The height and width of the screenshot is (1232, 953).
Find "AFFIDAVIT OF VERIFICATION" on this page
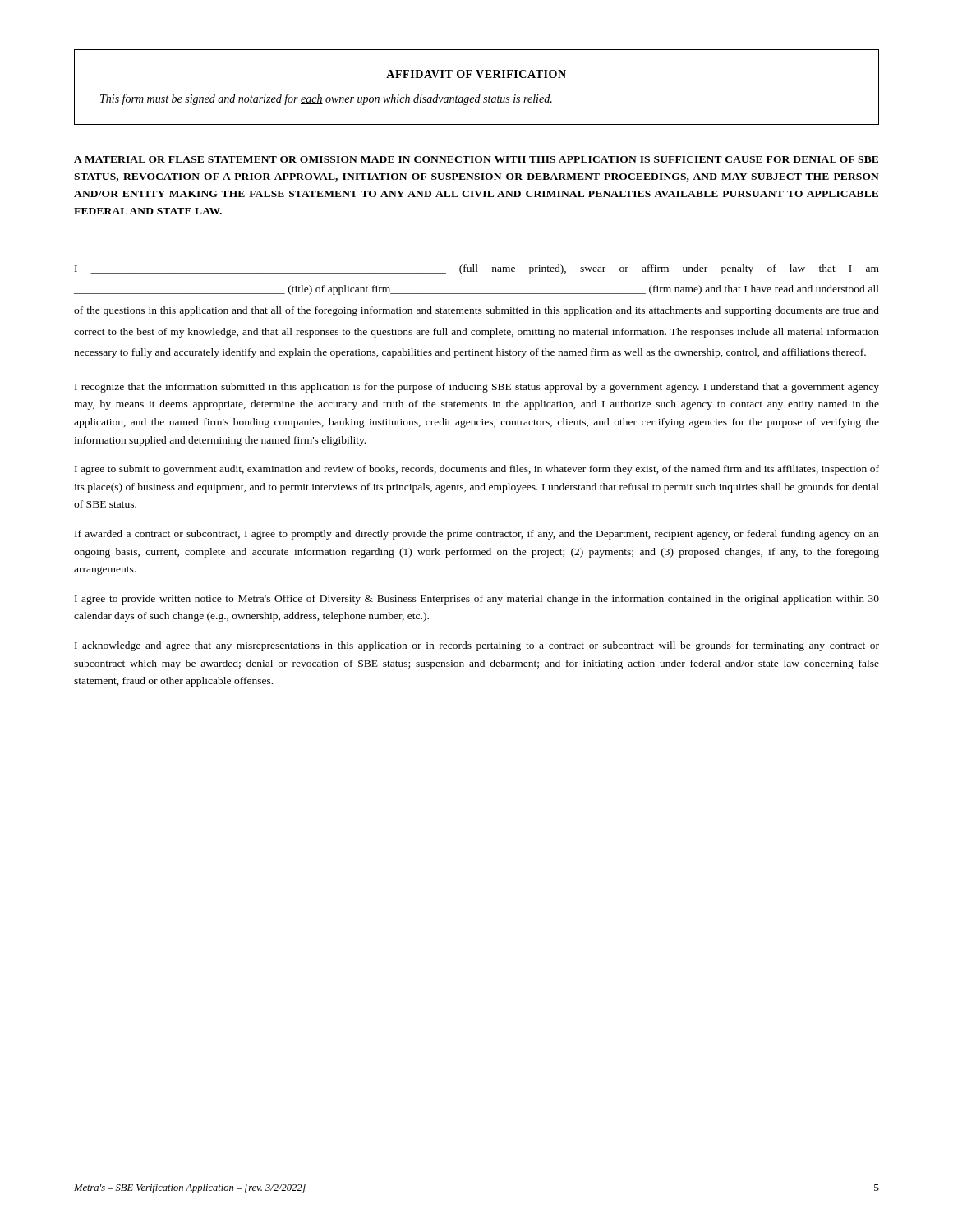pyautogui.click(x=476, y=74)
